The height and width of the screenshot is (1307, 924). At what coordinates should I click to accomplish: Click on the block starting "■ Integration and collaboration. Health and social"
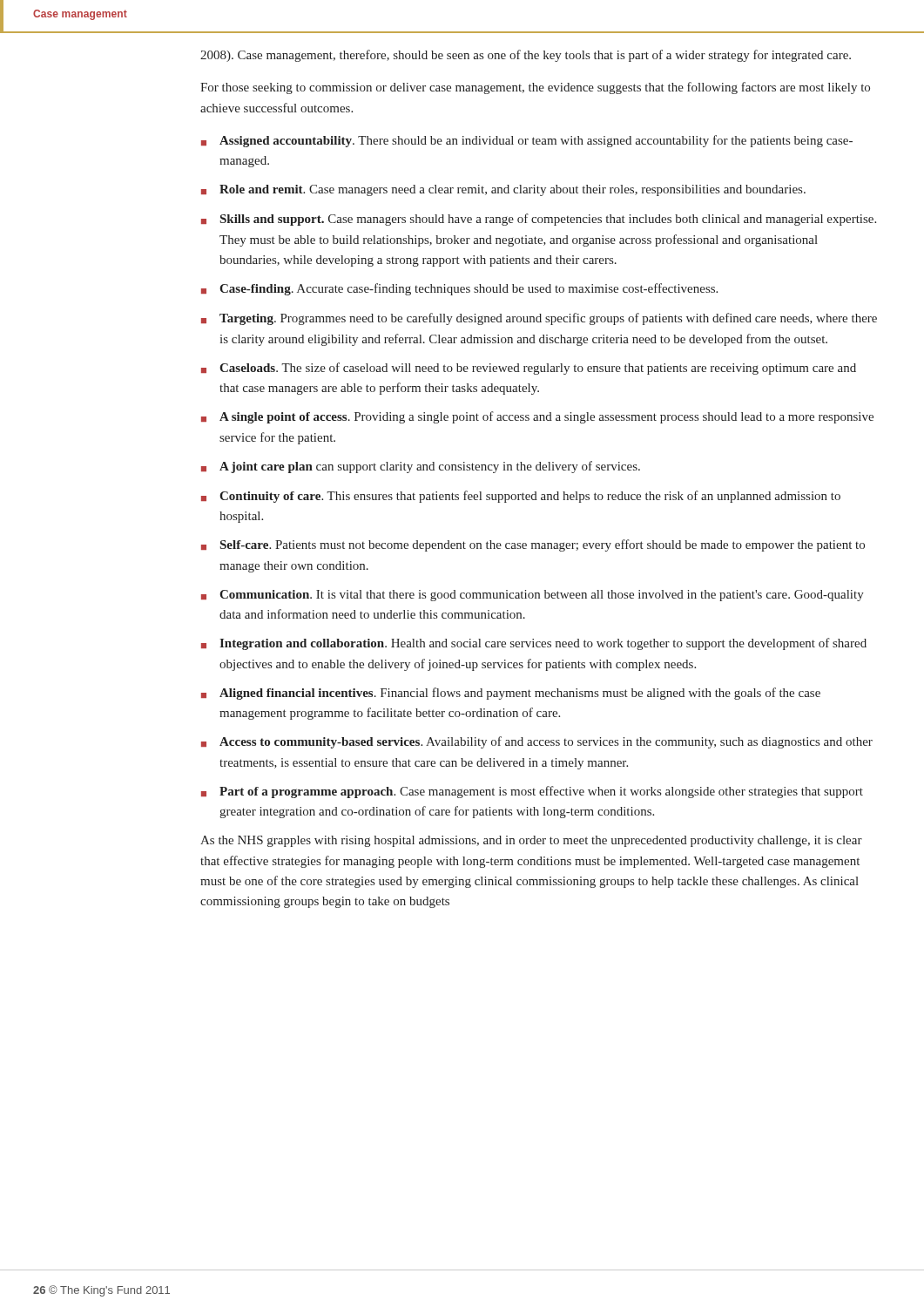click(x=540, y=654)
